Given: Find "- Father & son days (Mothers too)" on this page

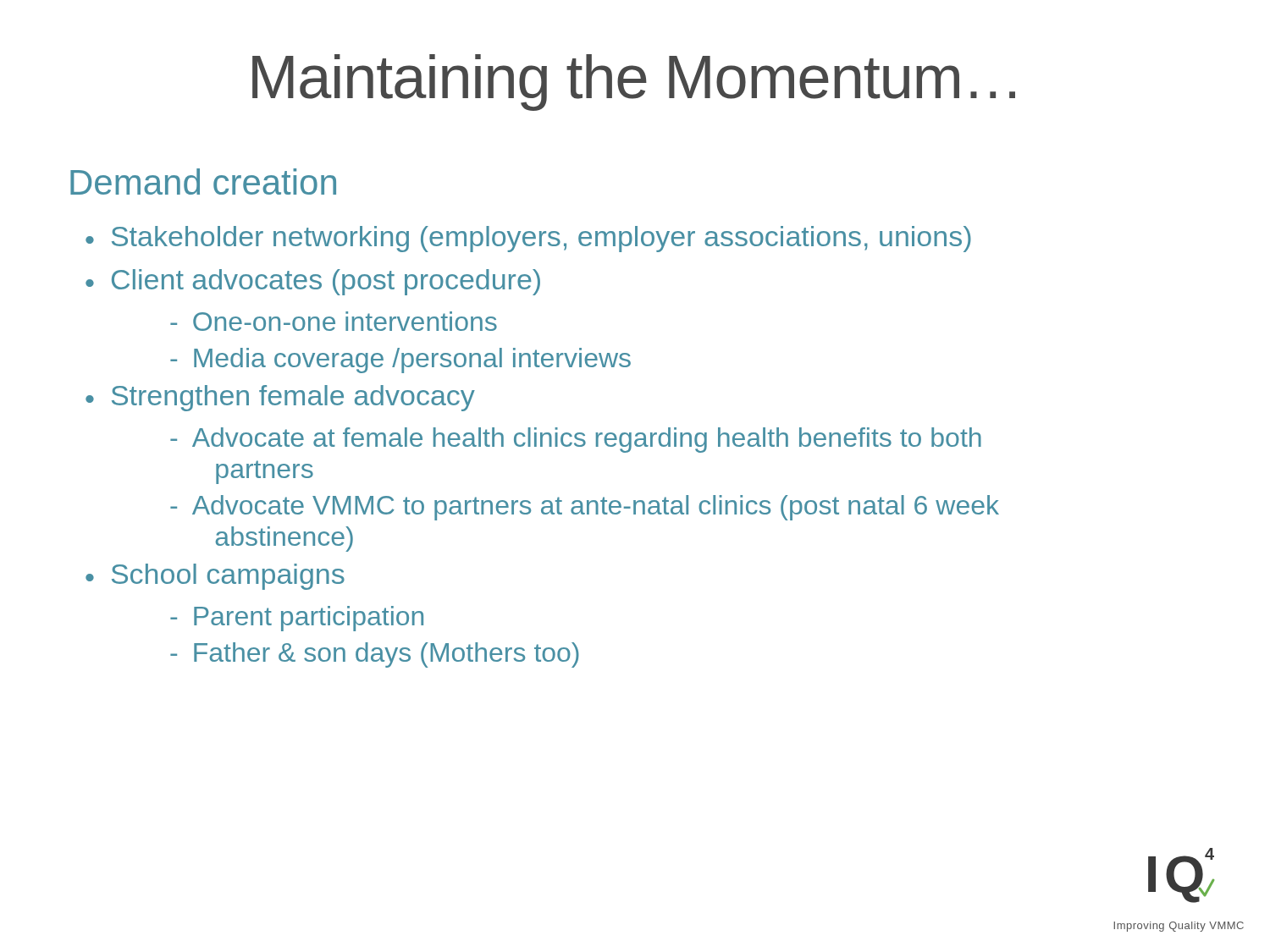Looking at the screenshot, I should [x=375, y=653].
